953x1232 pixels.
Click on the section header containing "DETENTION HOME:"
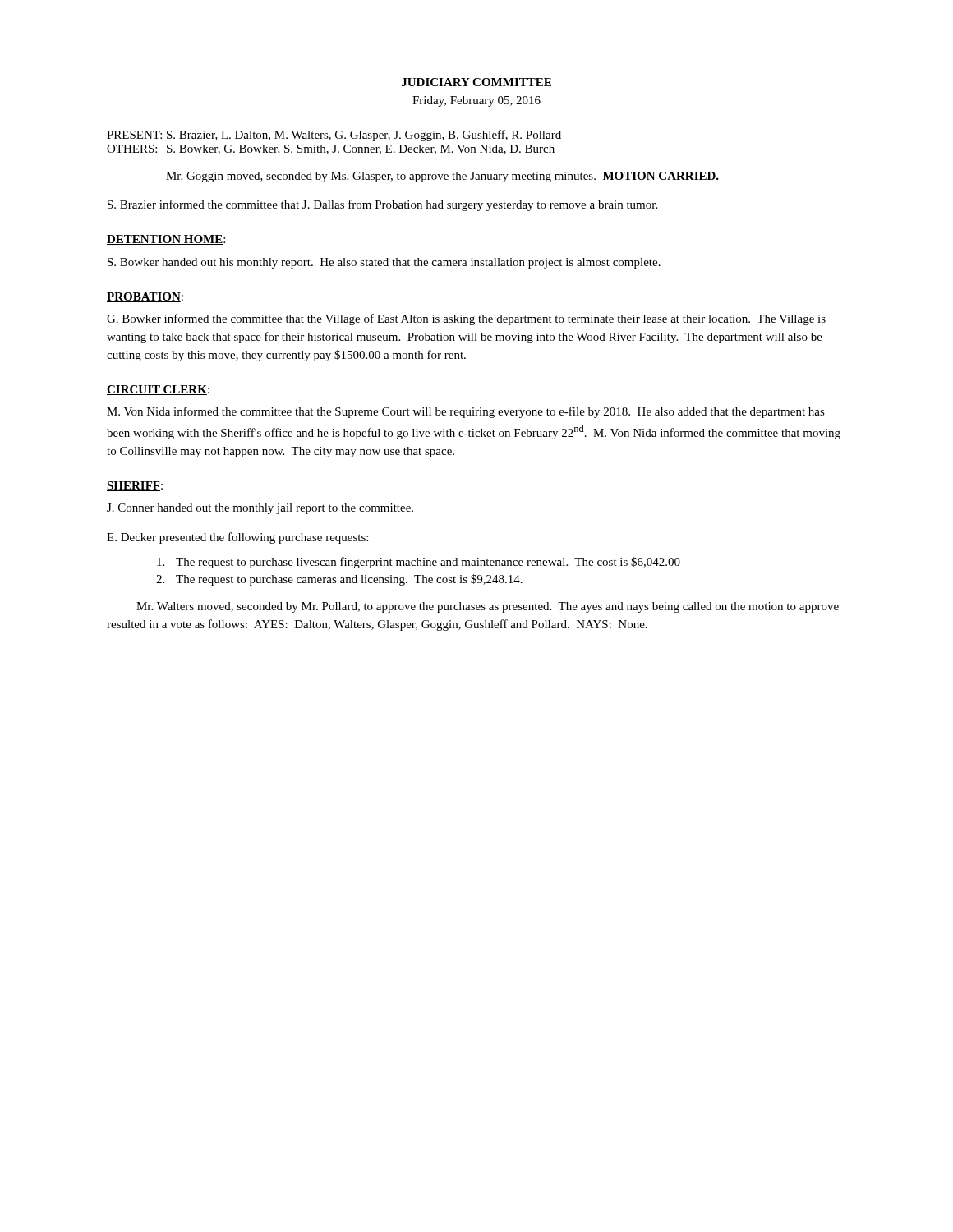click(x=166, y=240)
